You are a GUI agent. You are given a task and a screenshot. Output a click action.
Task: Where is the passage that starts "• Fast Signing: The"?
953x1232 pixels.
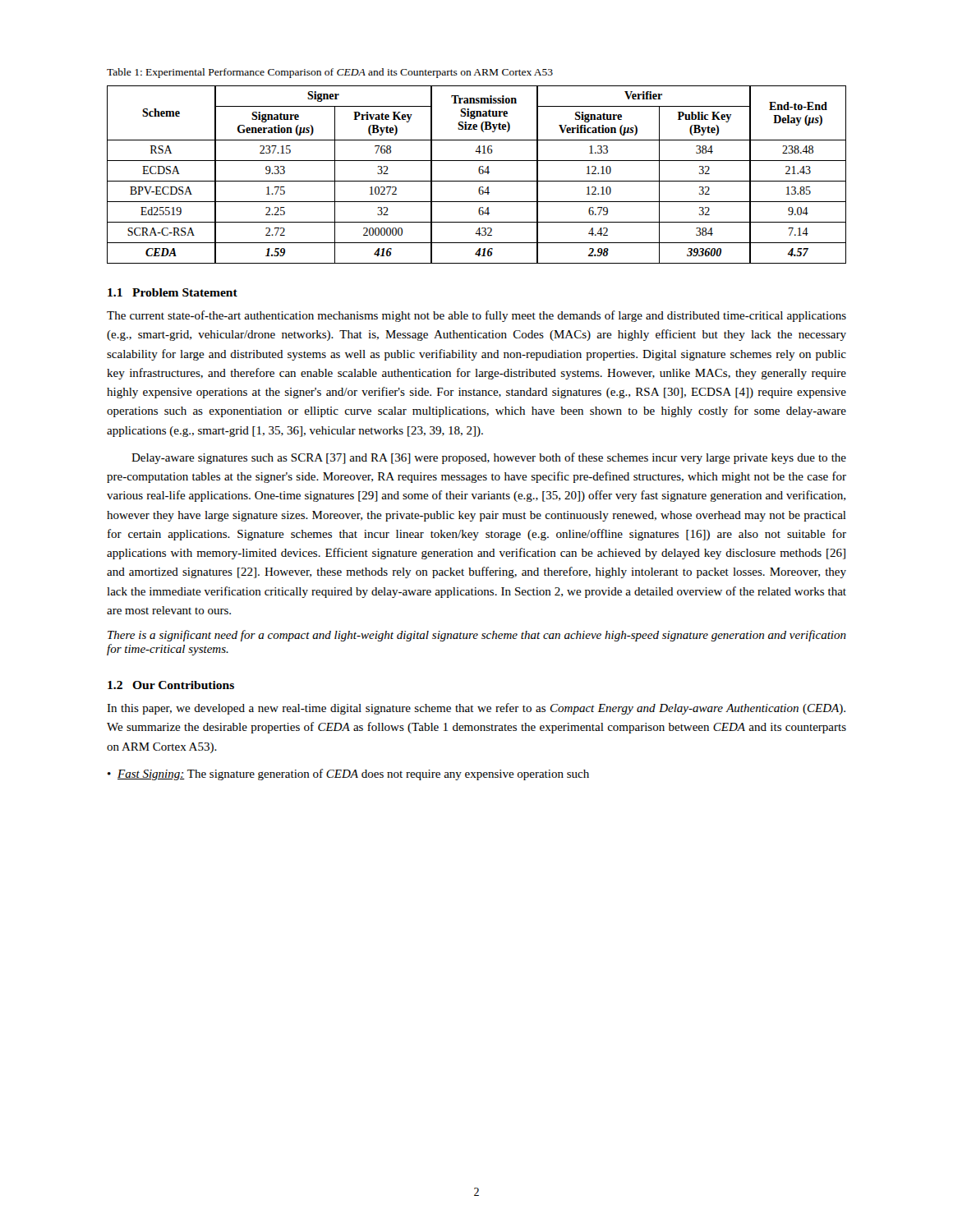[348, 774]
